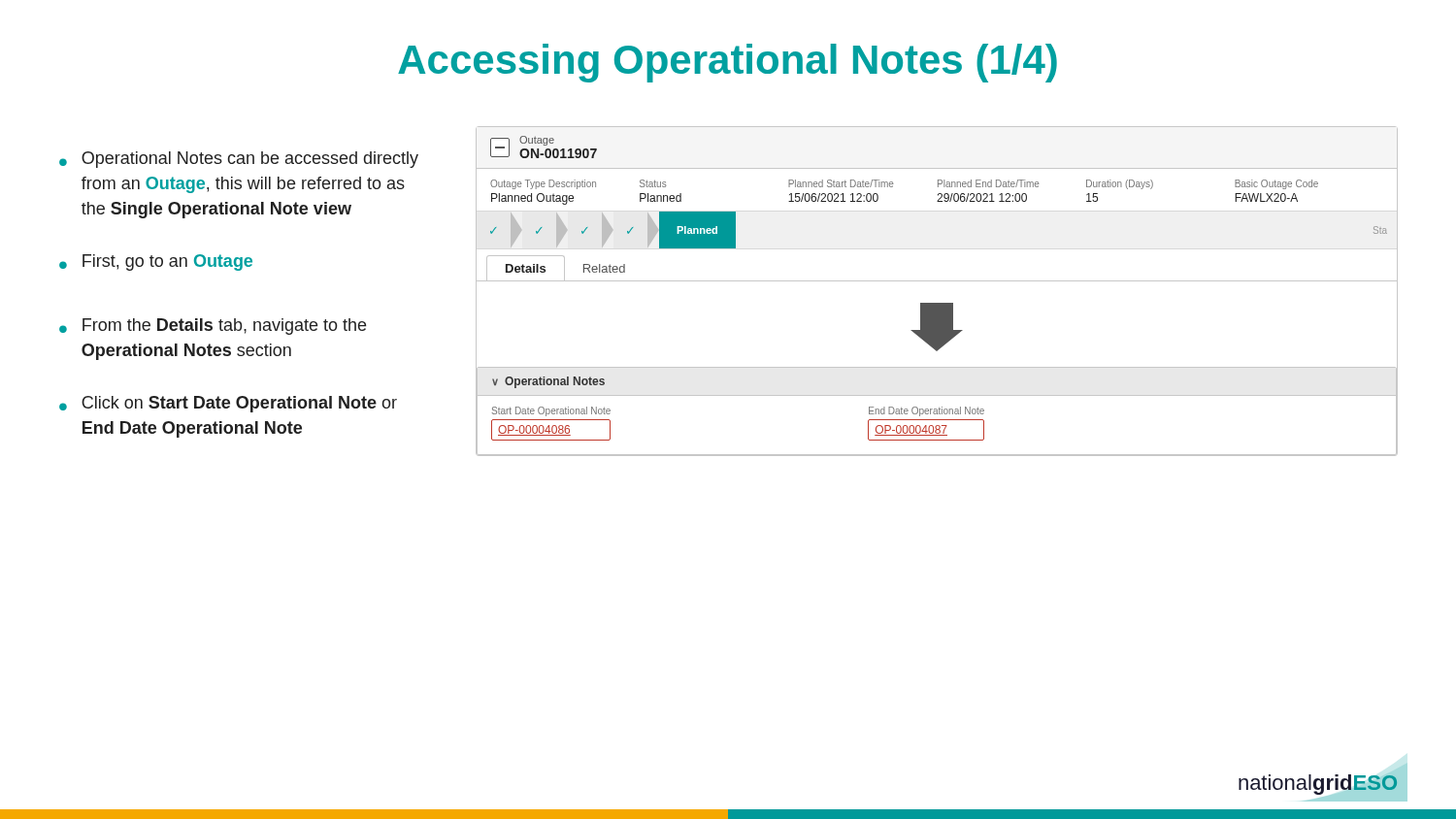Point to the block beginning "• Operational Notes can be accessed directly"

coord(243,184)
